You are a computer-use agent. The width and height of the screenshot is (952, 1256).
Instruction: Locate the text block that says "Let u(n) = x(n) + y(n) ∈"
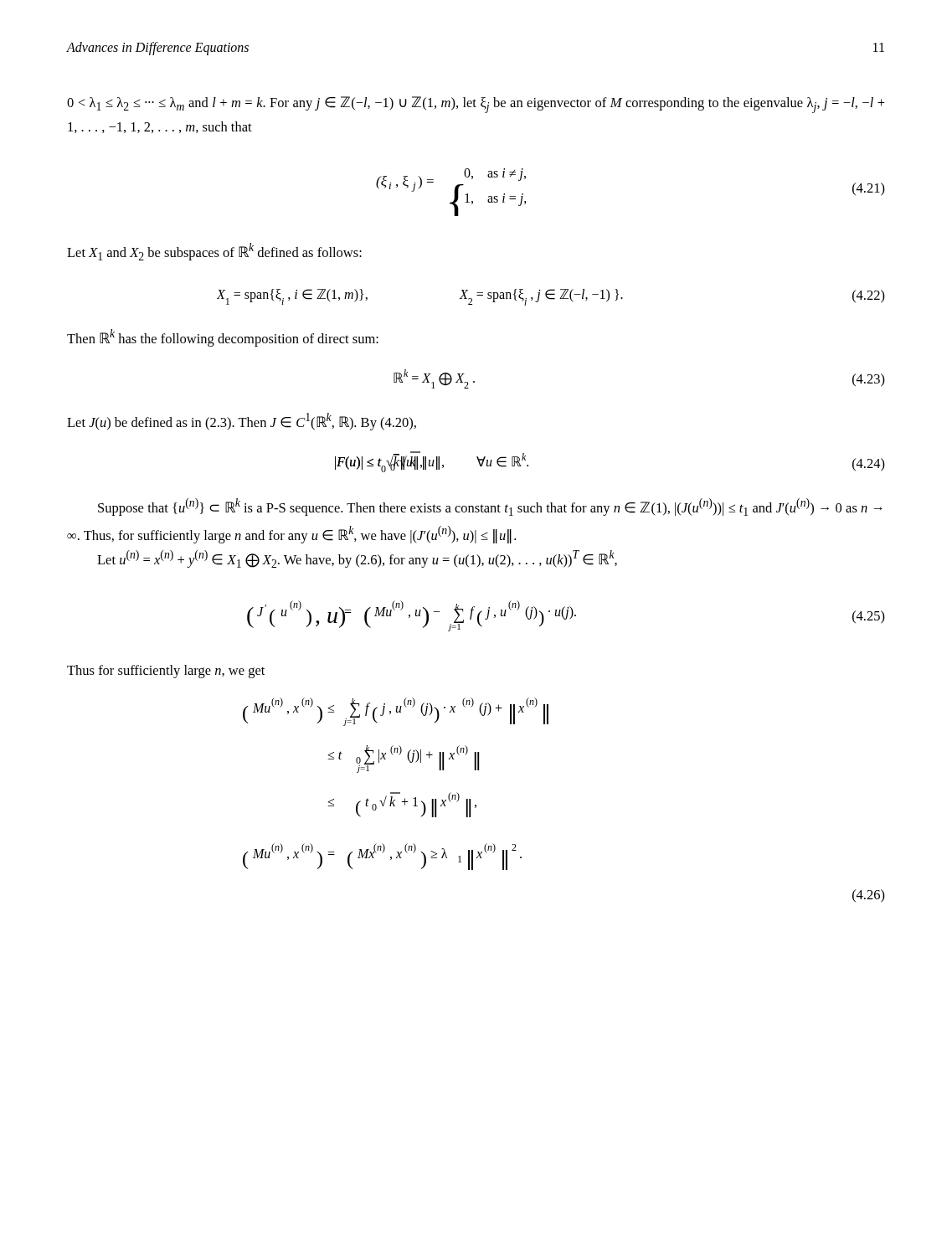click(357, 559)
